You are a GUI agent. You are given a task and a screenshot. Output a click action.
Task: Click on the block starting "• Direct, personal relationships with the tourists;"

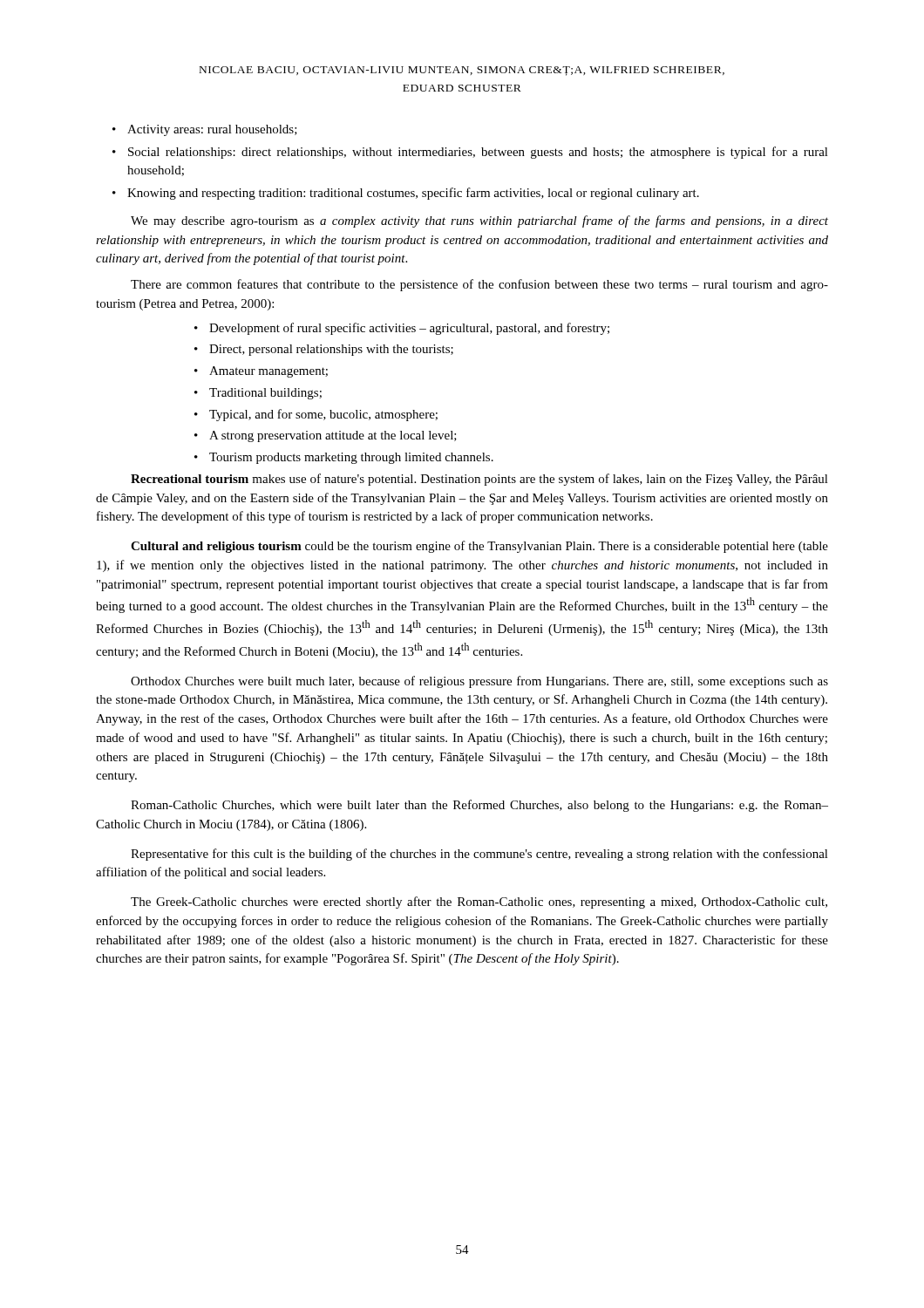(324, 350)
